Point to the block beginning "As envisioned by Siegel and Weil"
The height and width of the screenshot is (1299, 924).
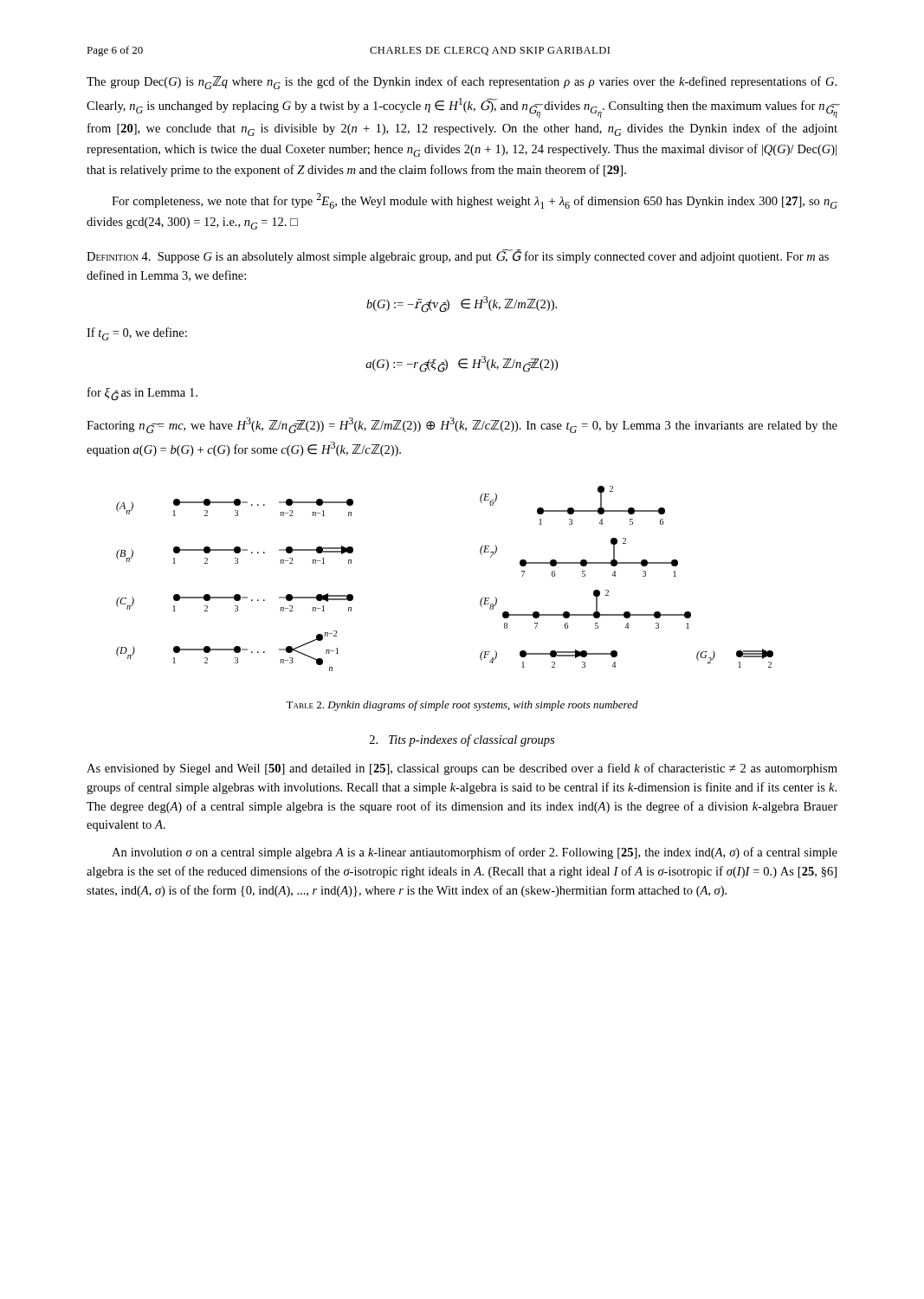pos(462,769)
